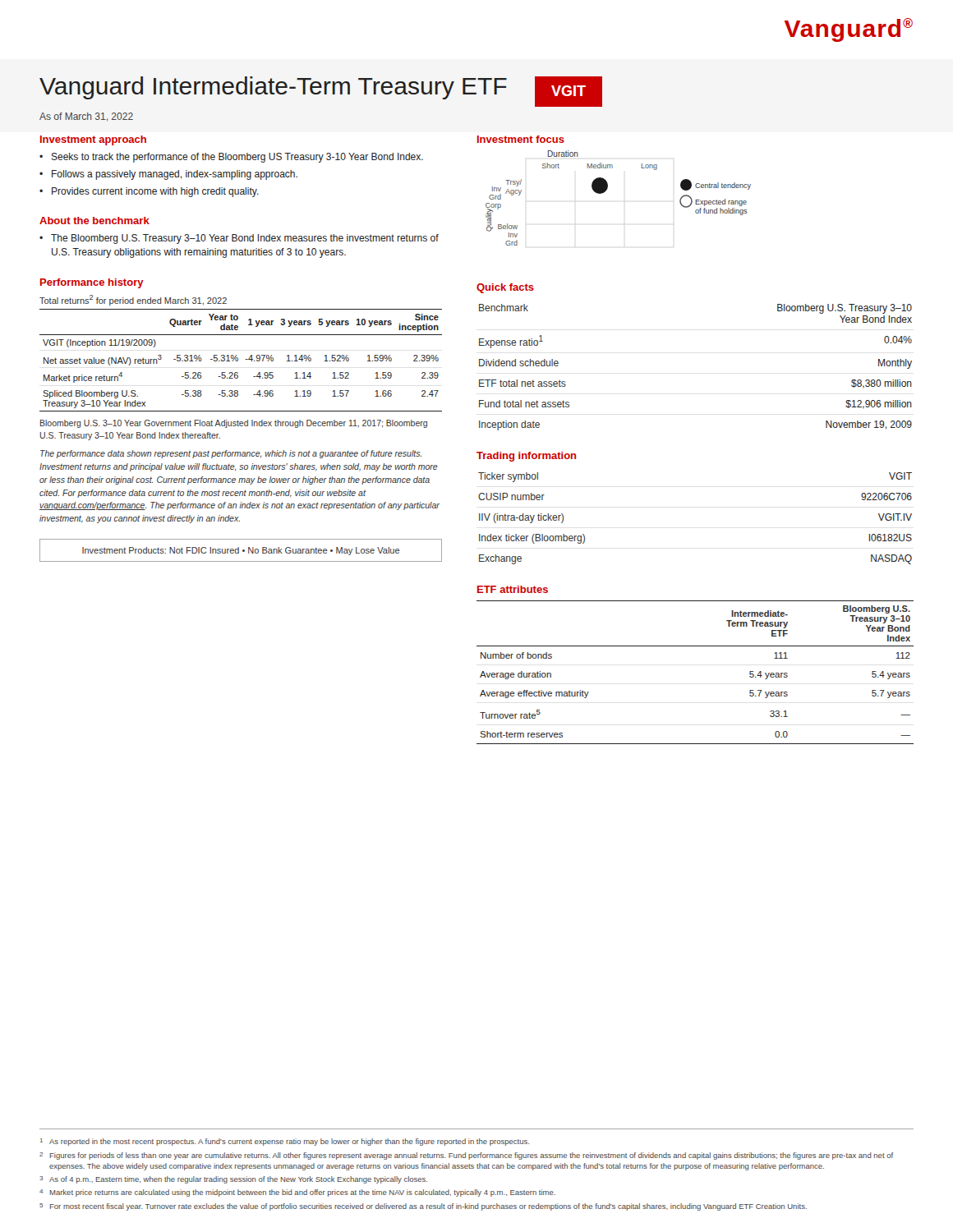Screen dimensions: 1232x953
Task: Select the footnote with the text "5 For most recent fiscal year."
Action: pyautogui.click(x=423, y=1206)
